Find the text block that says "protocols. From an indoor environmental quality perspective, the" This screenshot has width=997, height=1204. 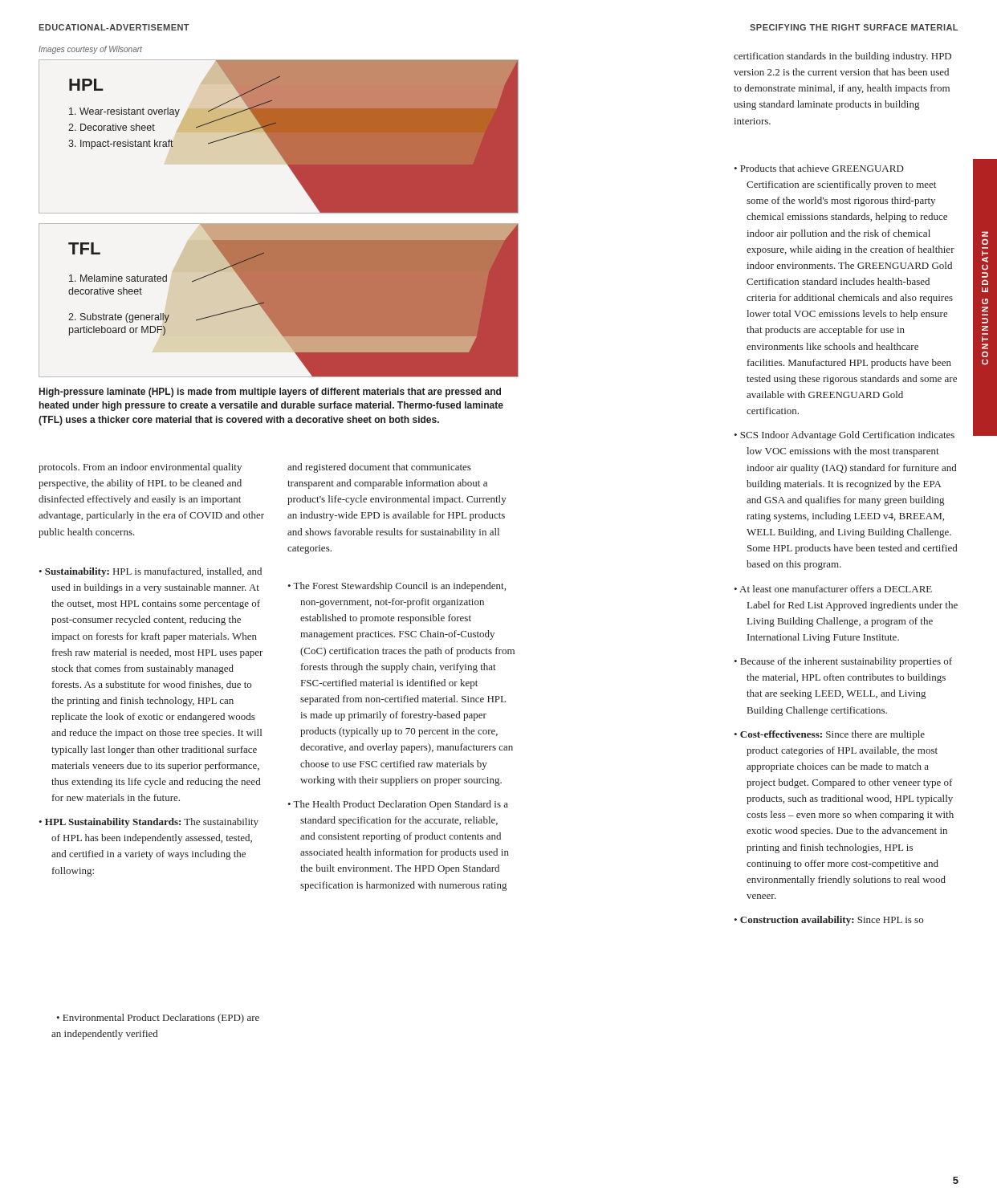151,499
